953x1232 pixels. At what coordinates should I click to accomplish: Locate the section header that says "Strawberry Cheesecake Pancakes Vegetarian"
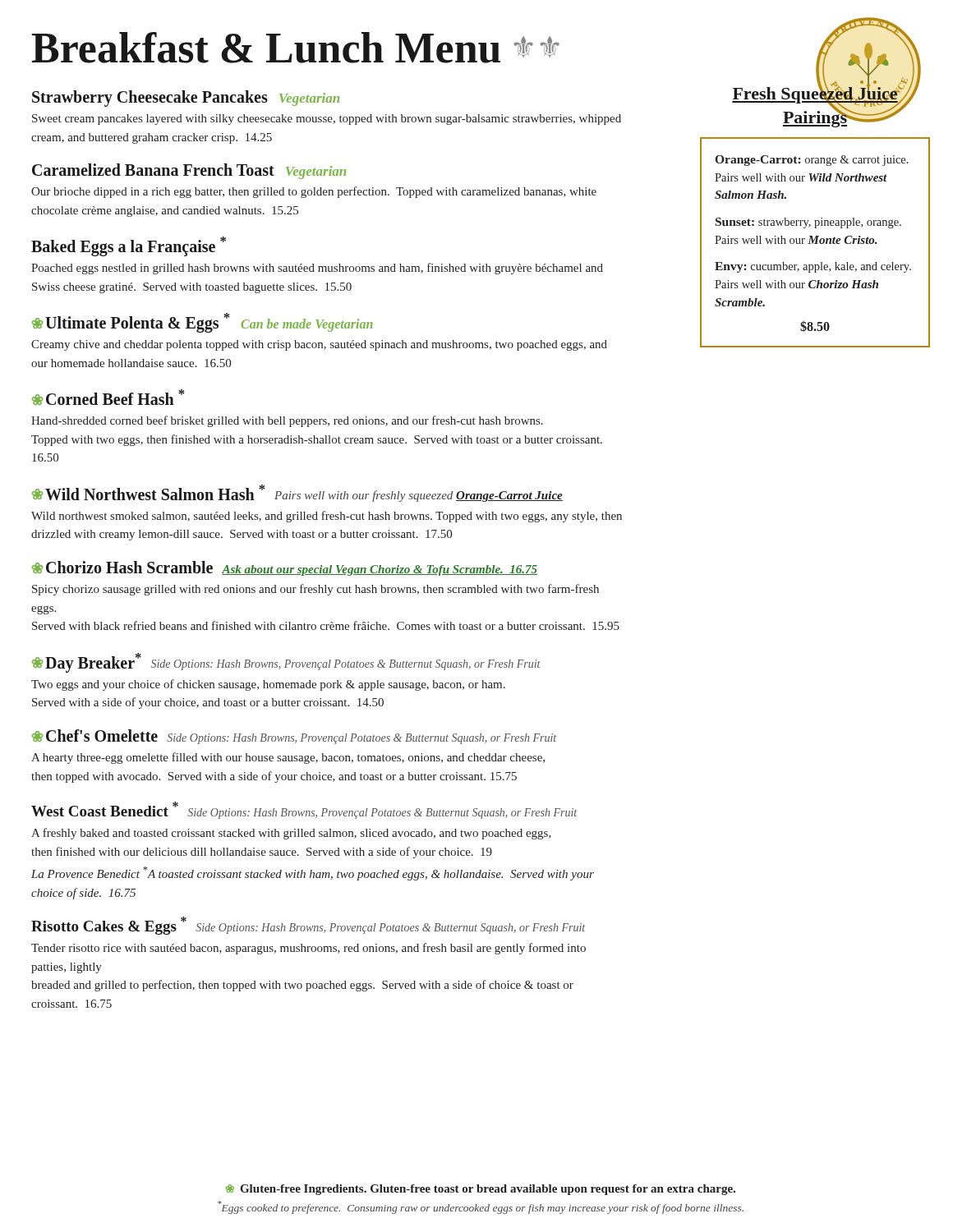pos(186,97)
